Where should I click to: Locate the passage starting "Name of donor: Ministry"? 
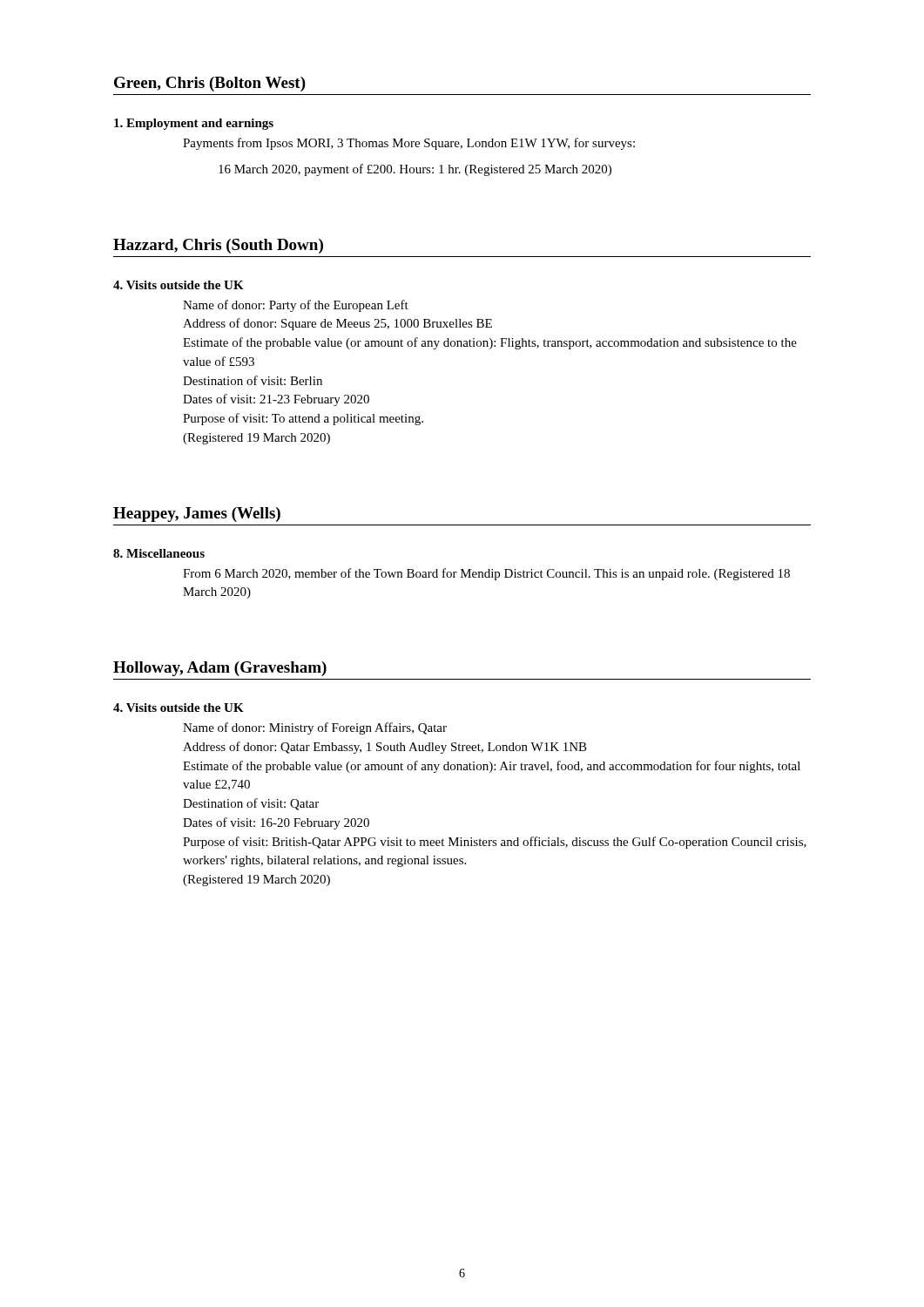(x=315, y=728)
